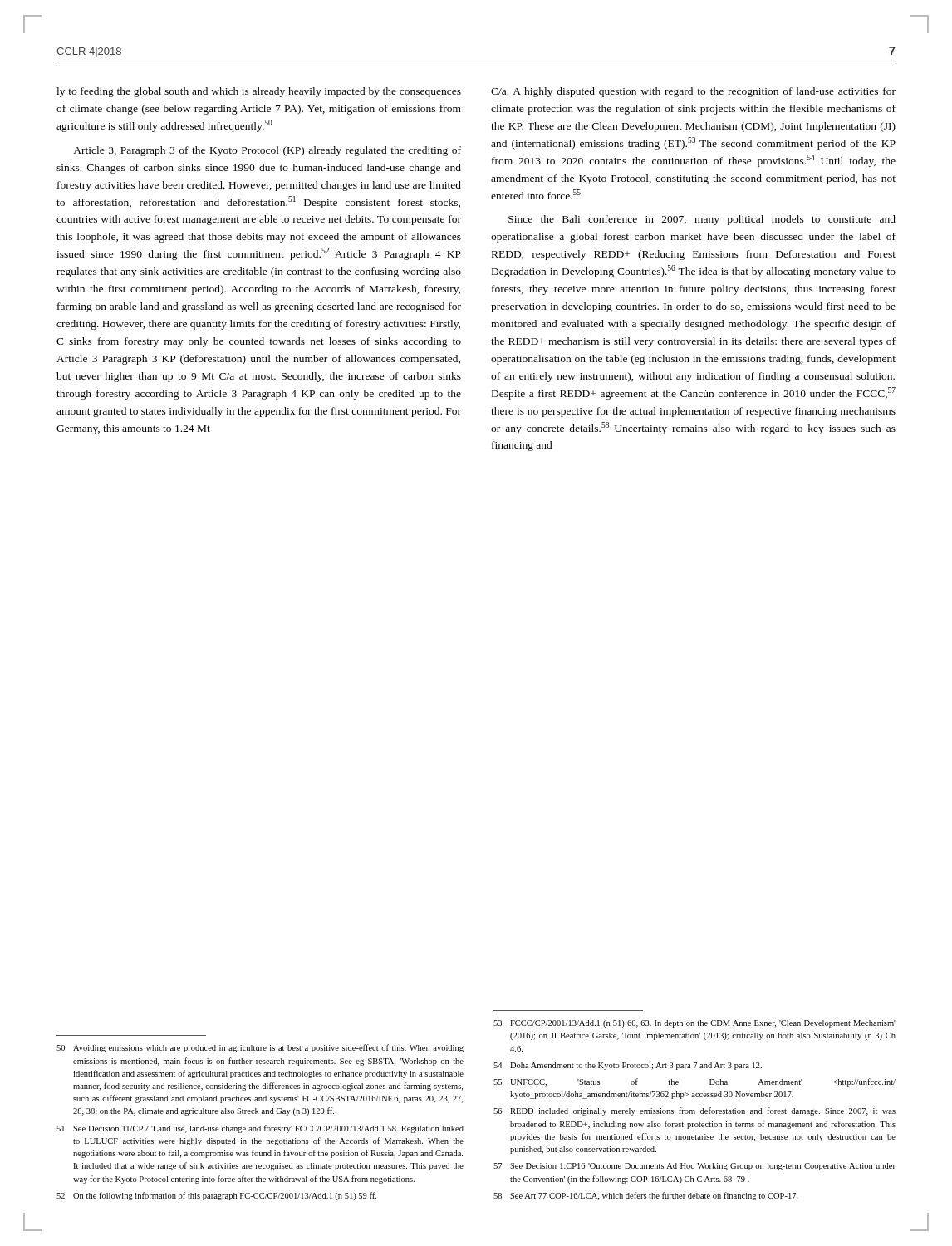Select the footnote with the text "53 FCCC/CP/2001/13/Add.1 (n"

pyautogui.click(x=694, y=1036)
